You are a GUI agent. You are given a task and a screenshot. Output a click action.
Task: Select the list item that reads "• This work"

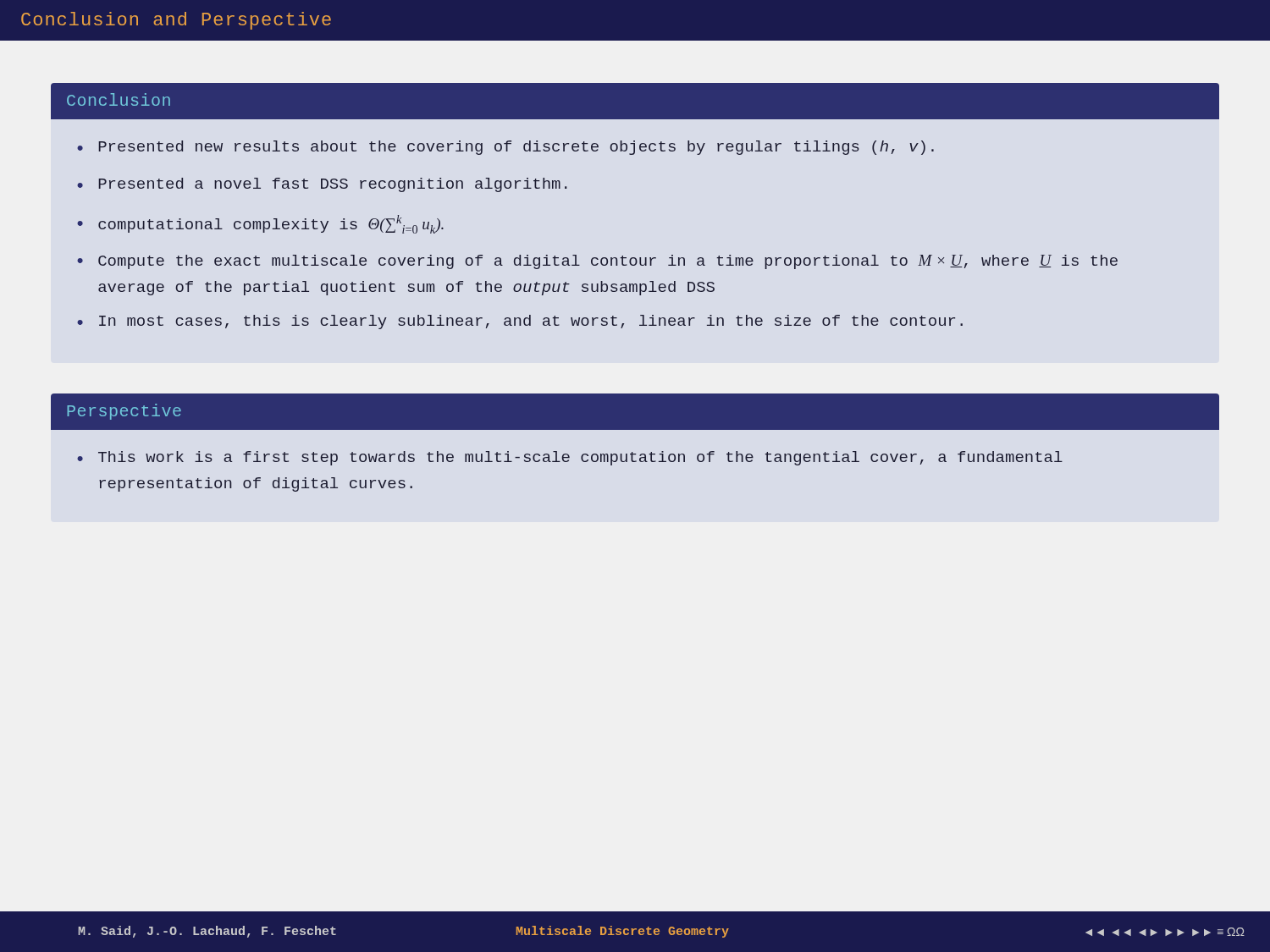tap(635, 472)
